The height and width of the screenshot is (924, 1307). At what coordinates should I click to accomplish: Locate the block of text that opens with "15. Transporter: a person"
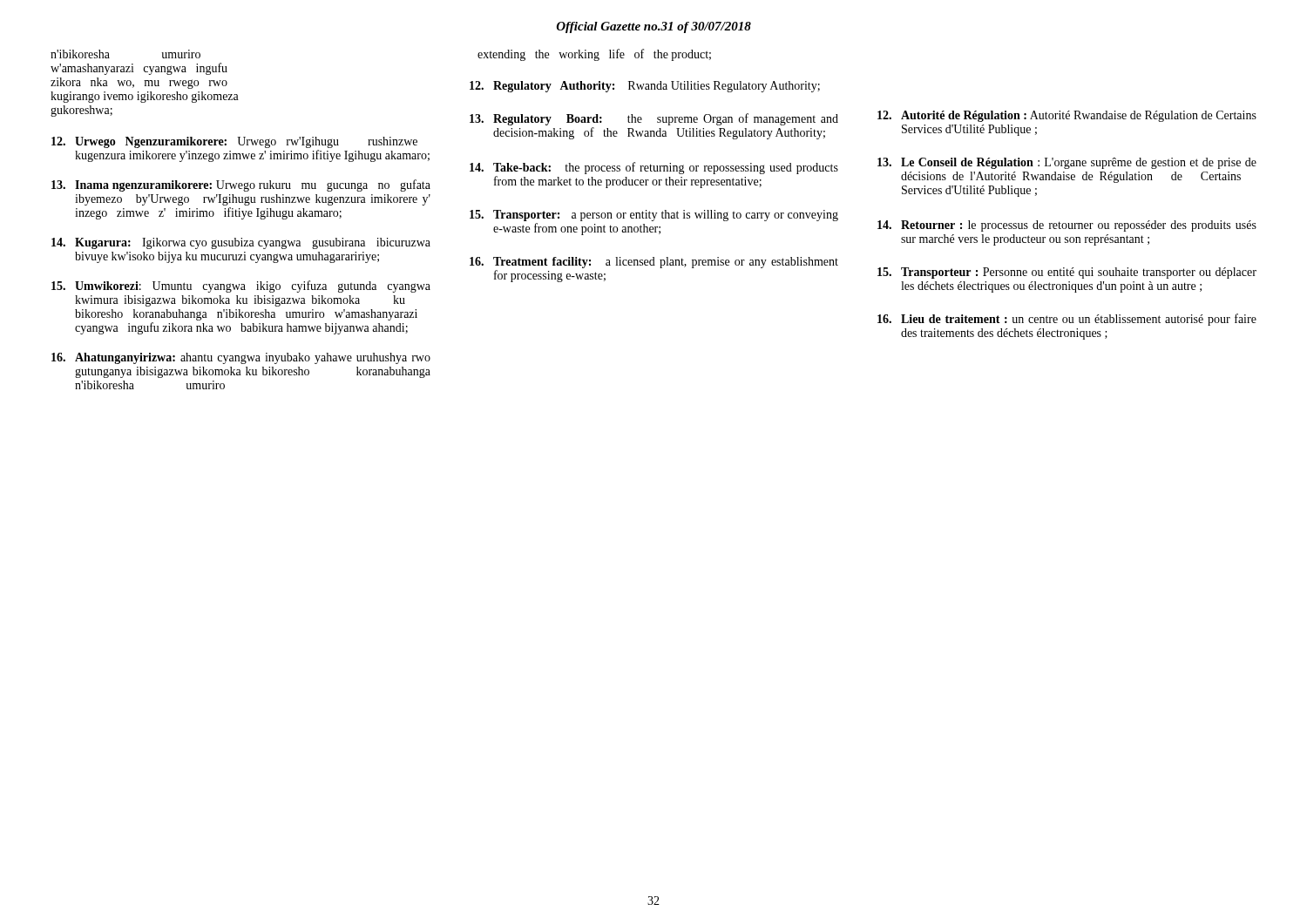(x=653, y=222)
